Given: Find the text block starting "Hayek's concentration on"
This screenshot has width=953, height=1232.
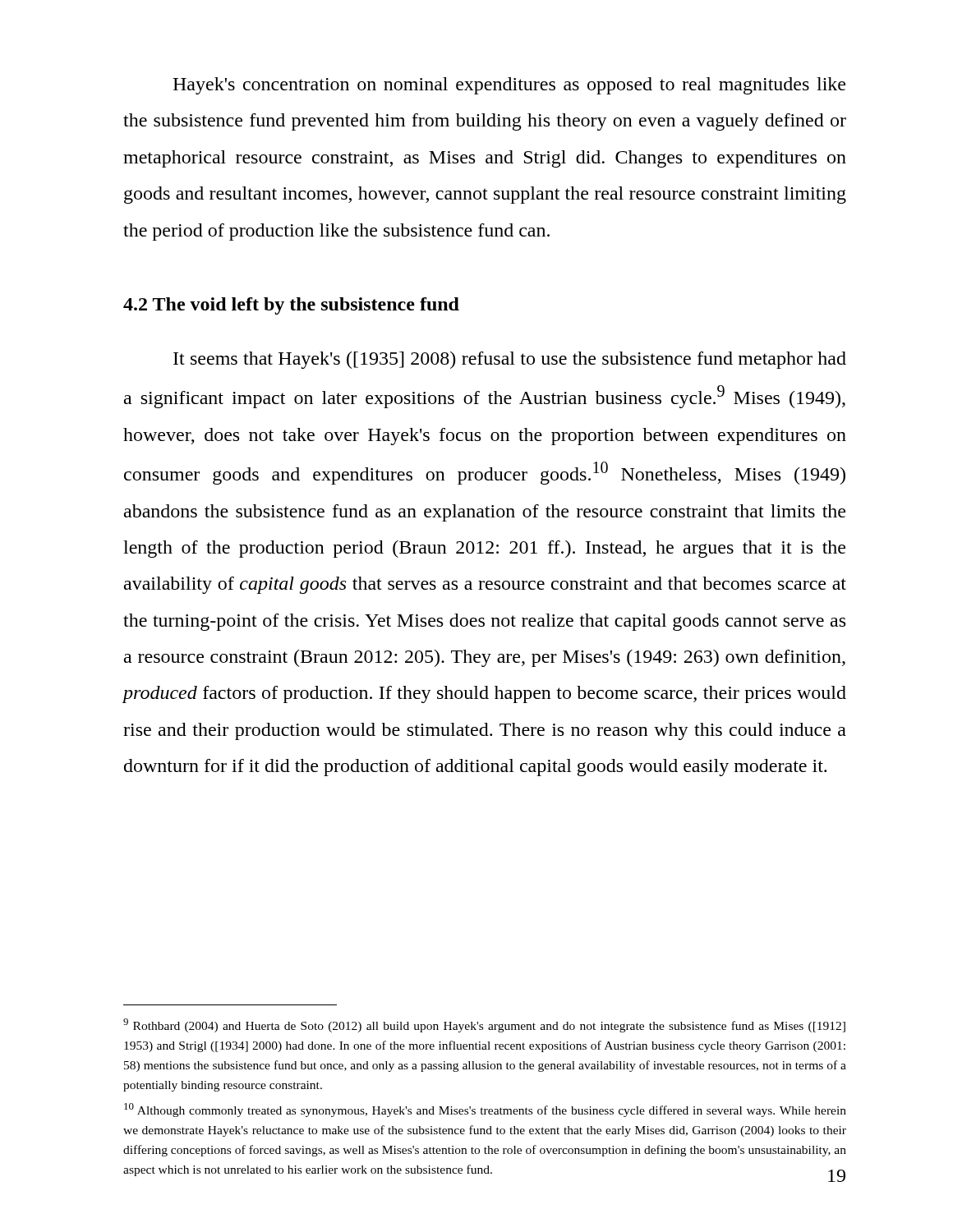Looking at the screenshot, I should tap(485, 157).
